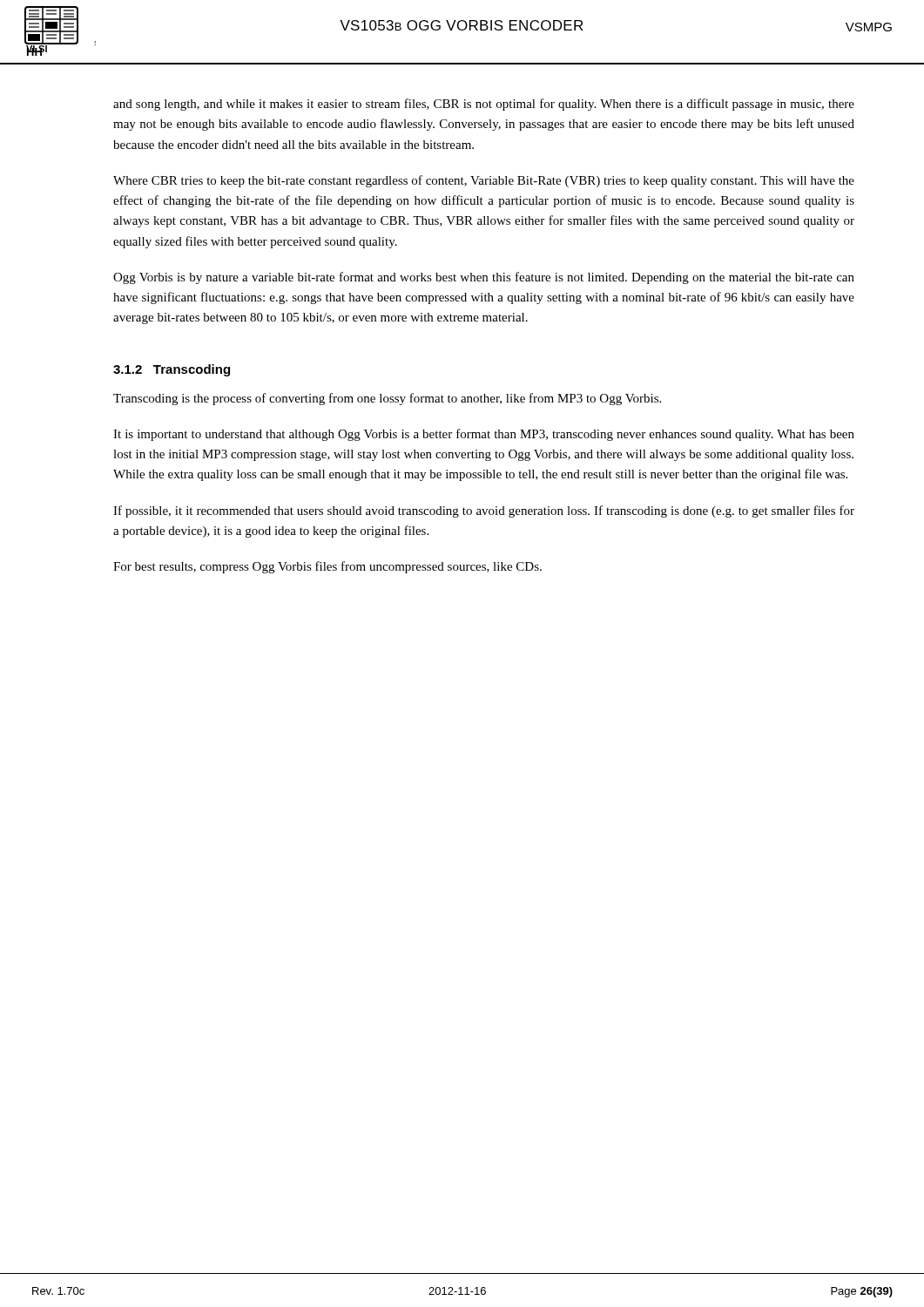
Task: Click on the text block with the text "If possible, it it recommended that users"
Action: click(484, 520)
